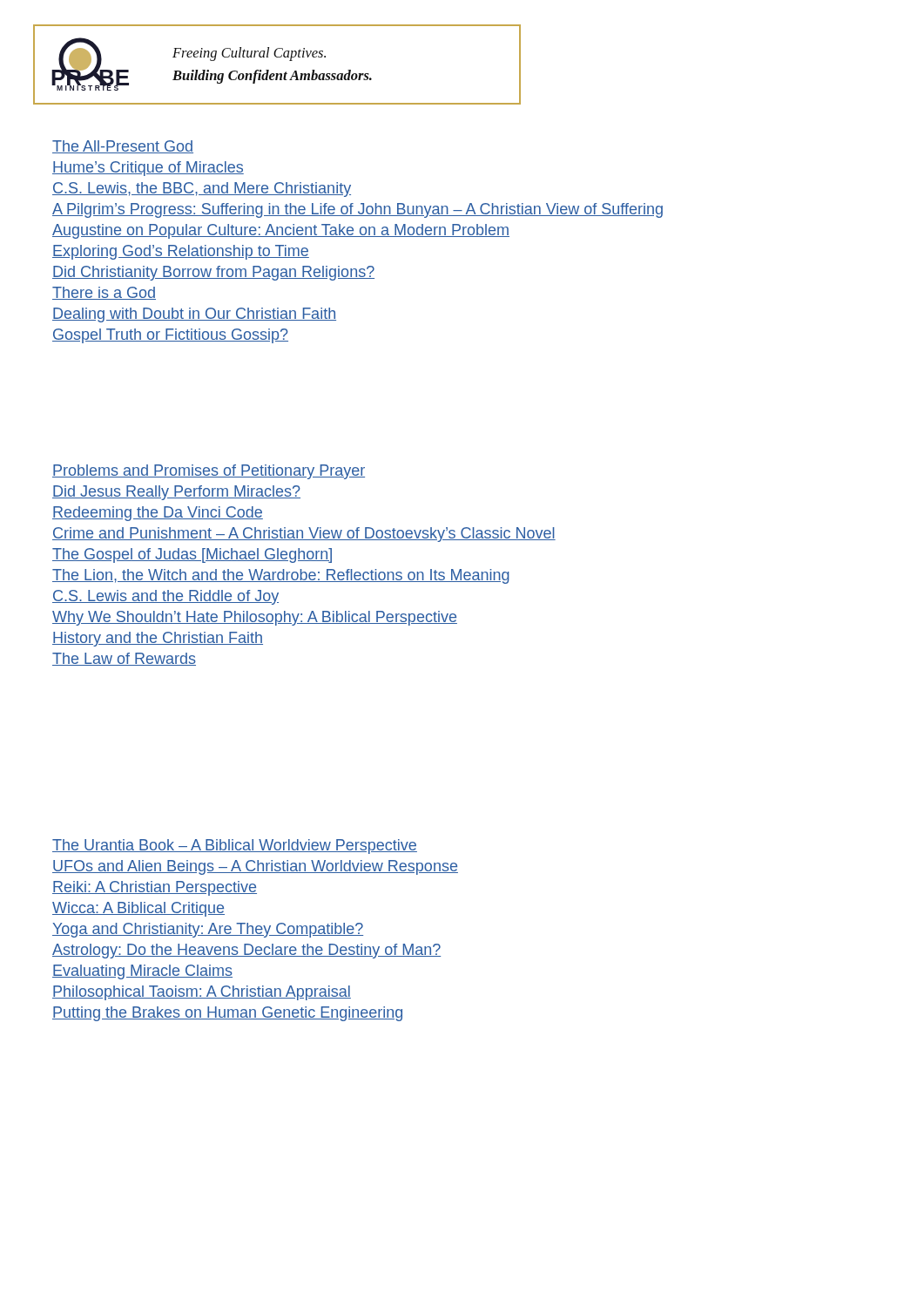Click where it says "Reiki: A Christian Perspective"
The image size is (924, 1307).
pos(155,887)
